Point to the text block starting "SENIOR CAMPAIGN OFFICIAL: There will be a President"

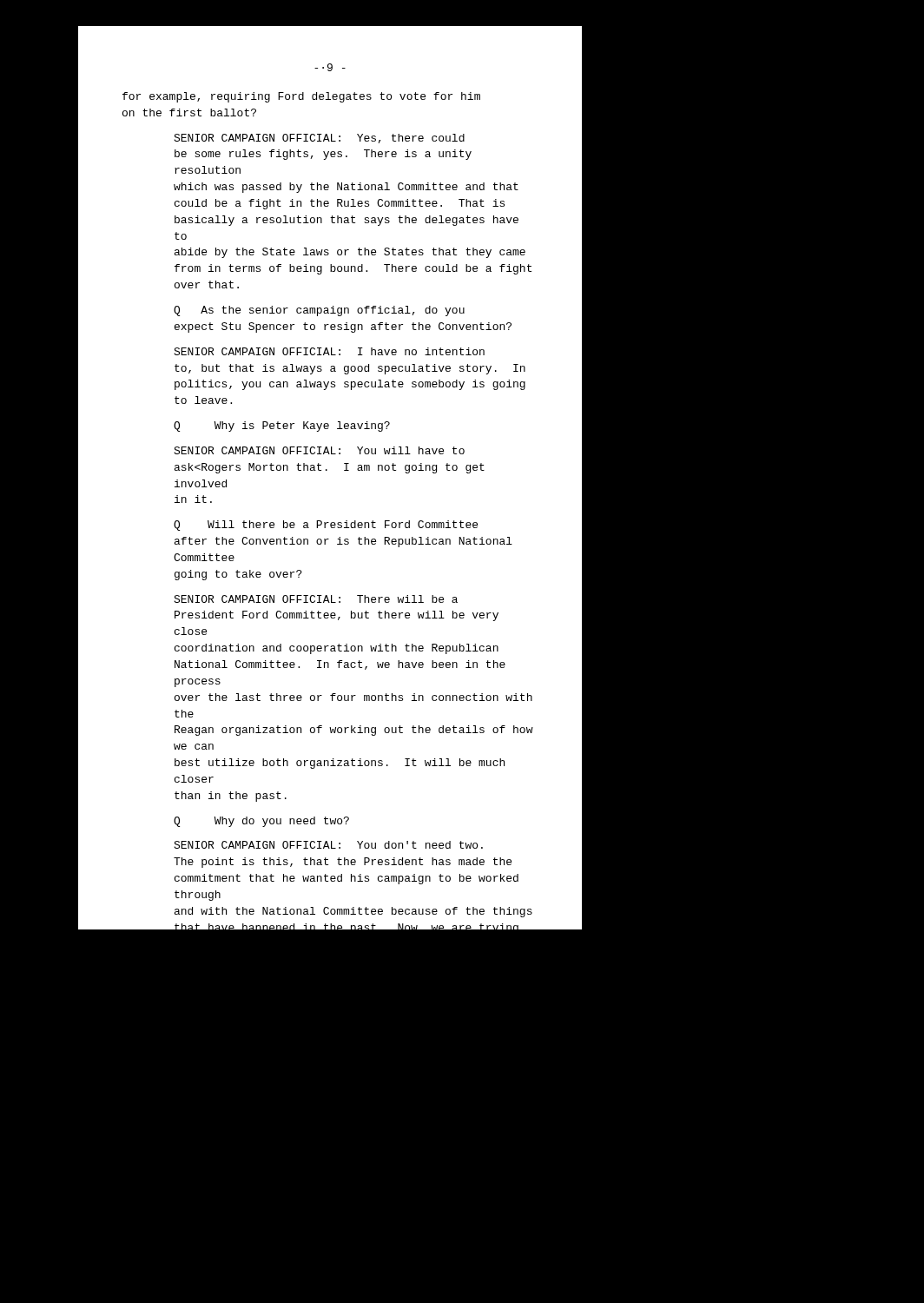pos(353,698)
